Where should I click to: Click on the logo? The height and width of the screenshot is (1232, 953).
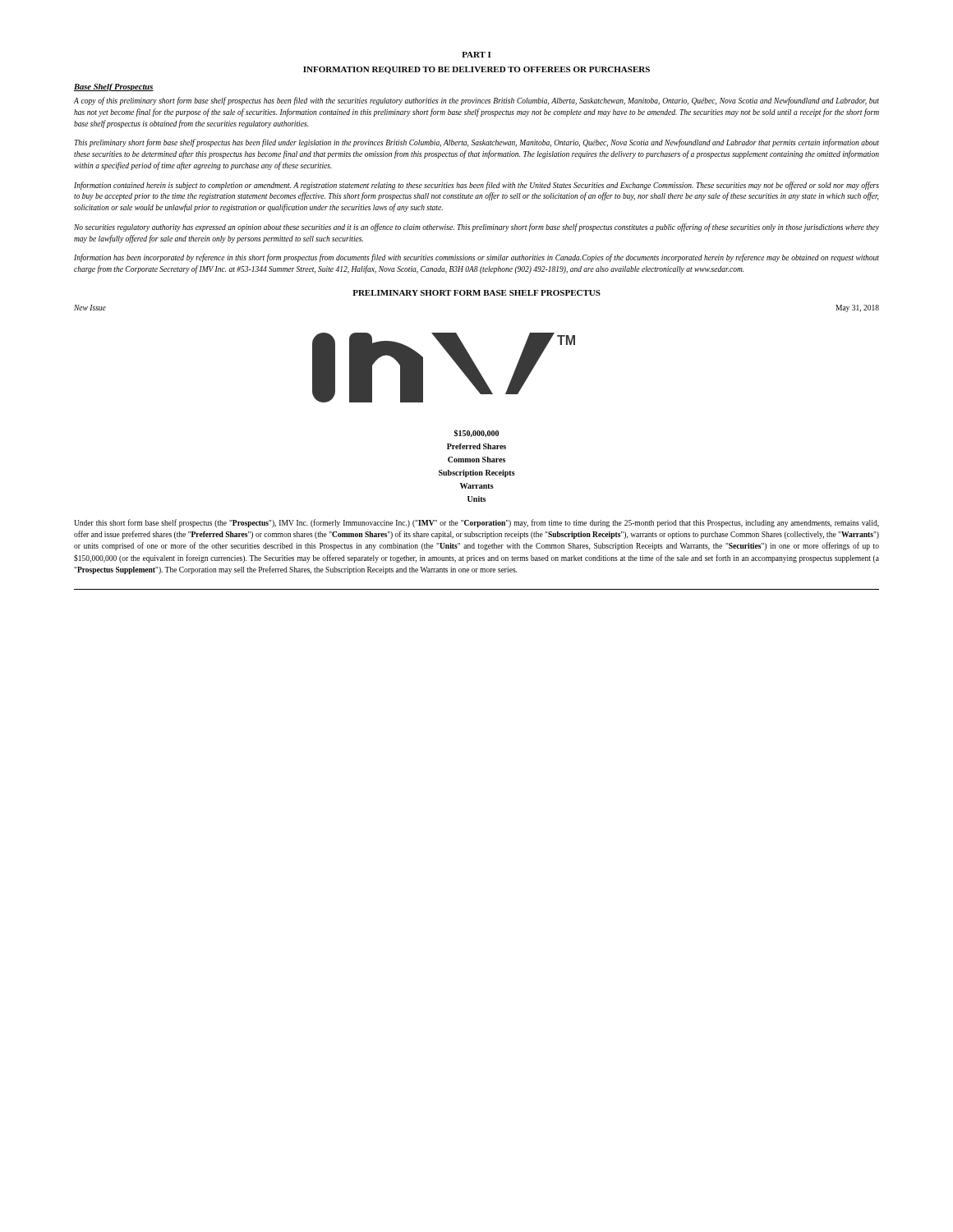tap(476, 370)
